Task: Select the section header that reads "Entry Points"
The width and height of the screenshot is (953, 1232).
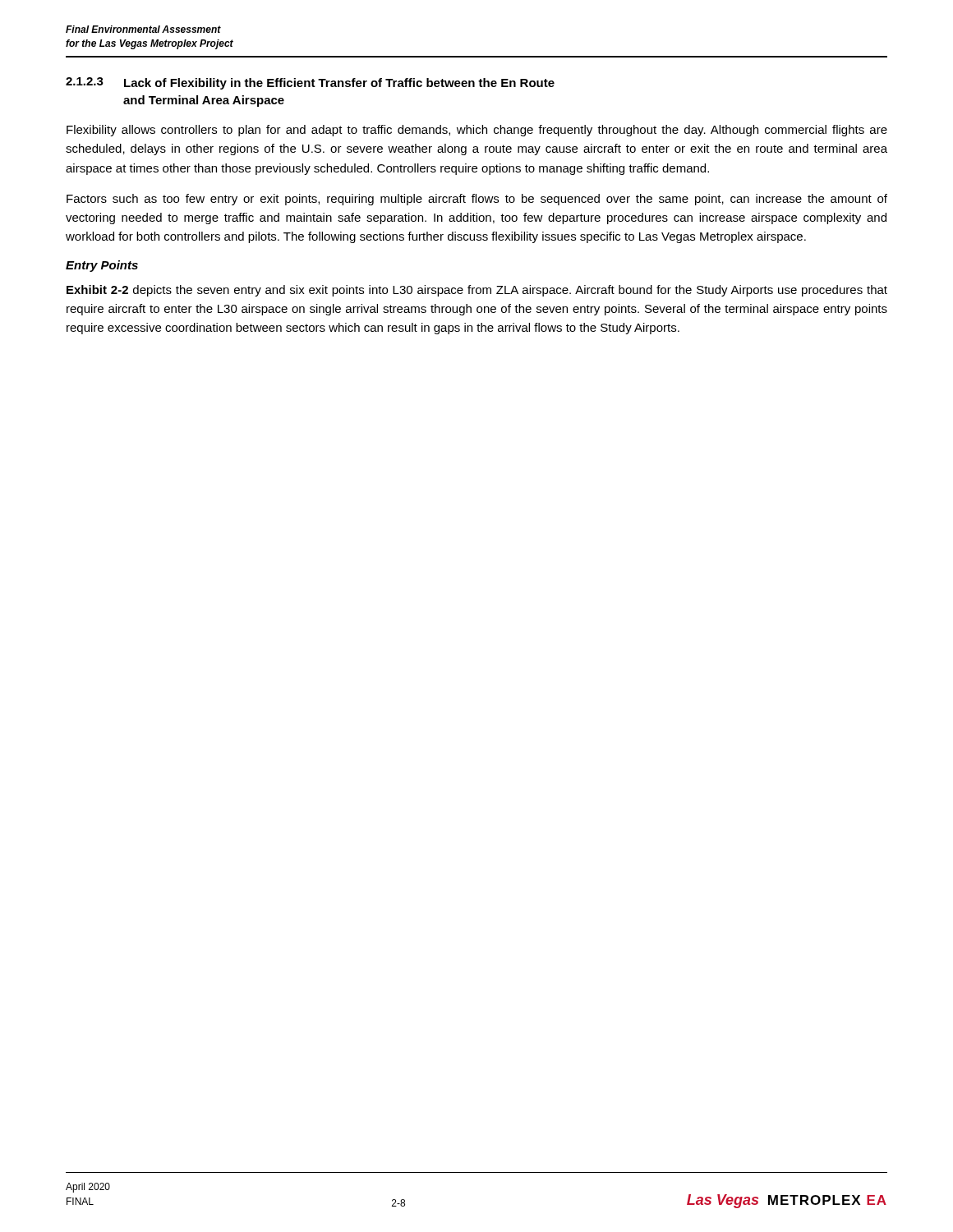Action: 102,264
